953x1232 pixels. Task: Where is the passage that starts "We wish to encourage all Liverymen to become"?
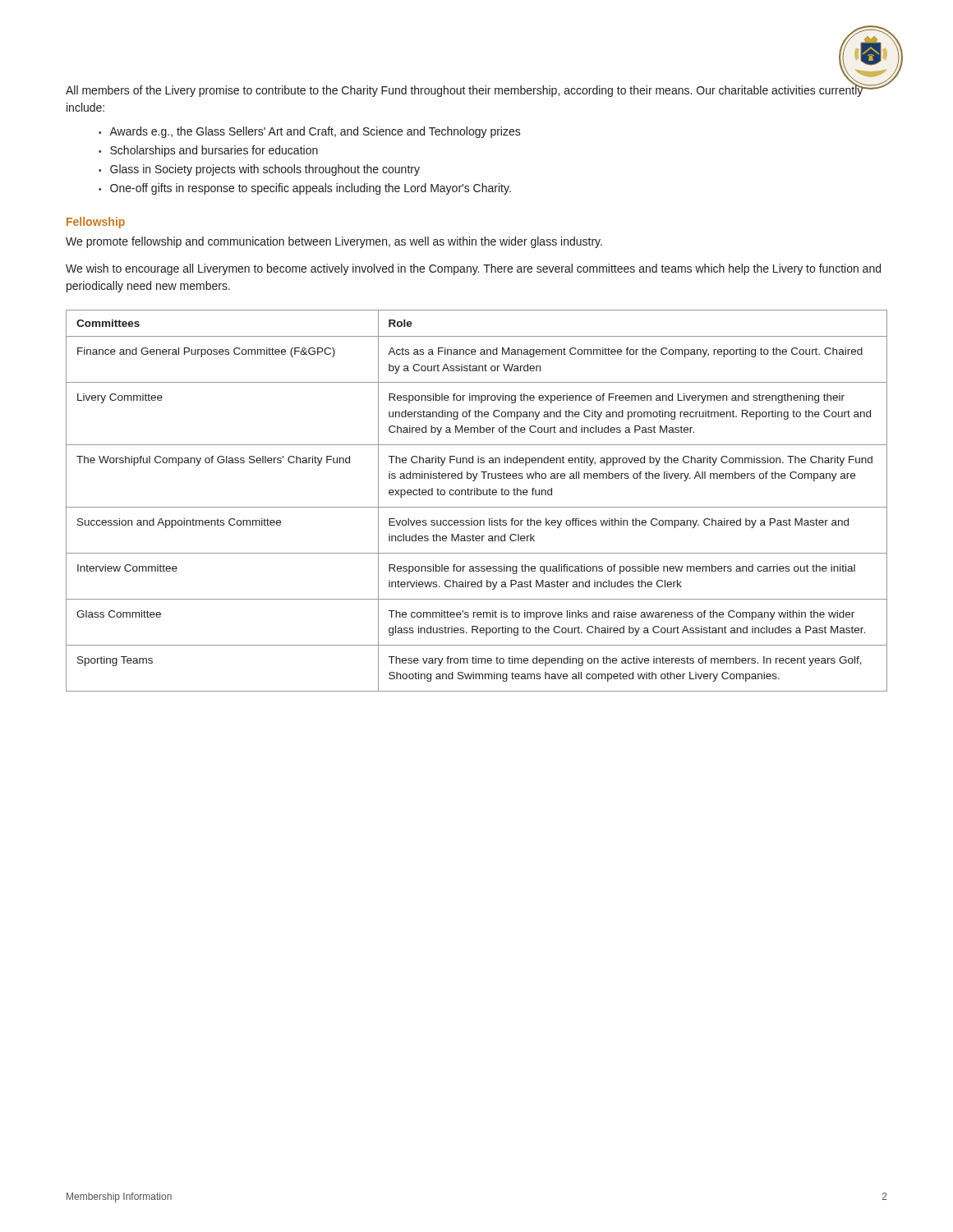pos(474,277)
